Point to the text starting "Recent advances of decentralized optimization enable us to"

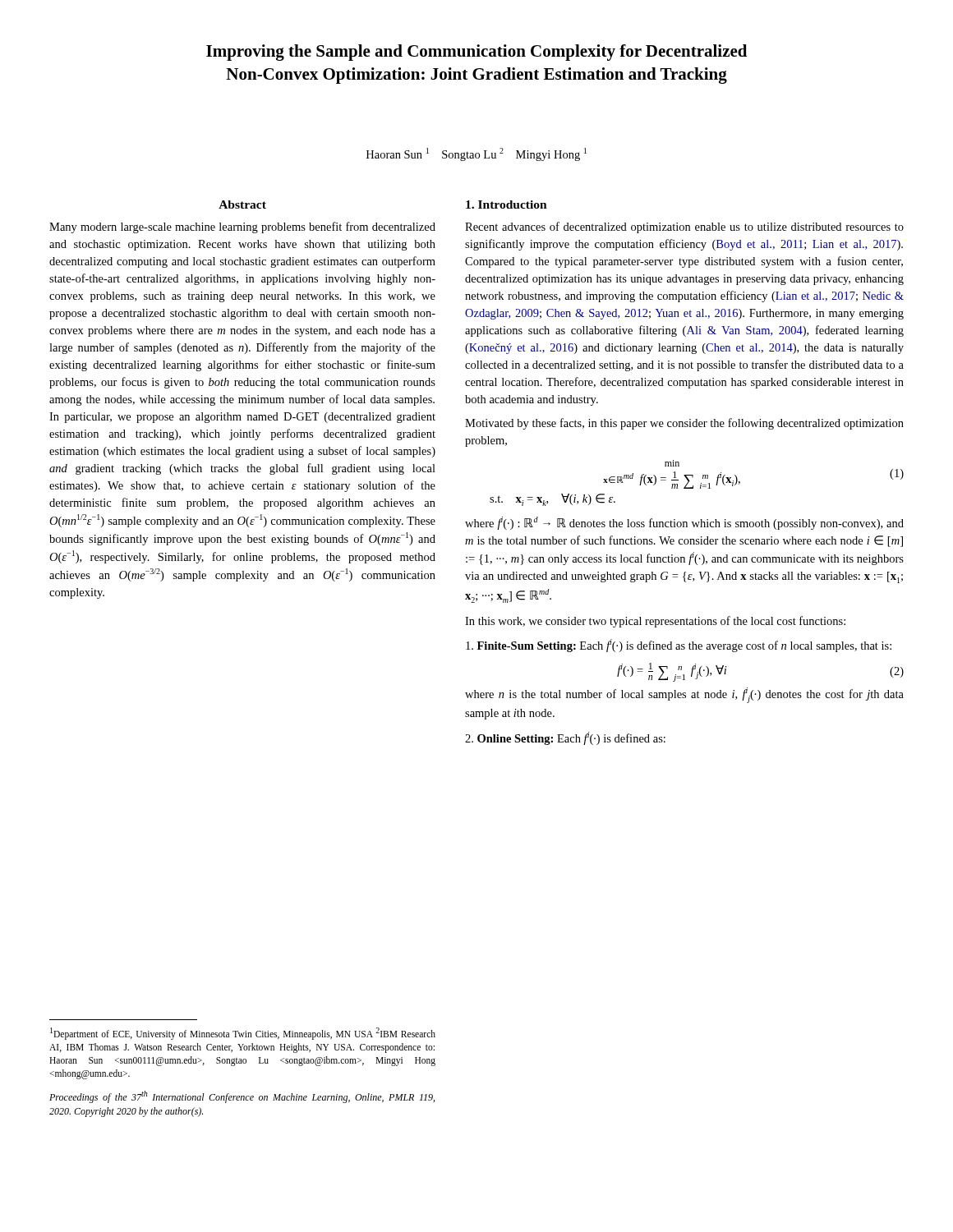(x=684, y=313)
